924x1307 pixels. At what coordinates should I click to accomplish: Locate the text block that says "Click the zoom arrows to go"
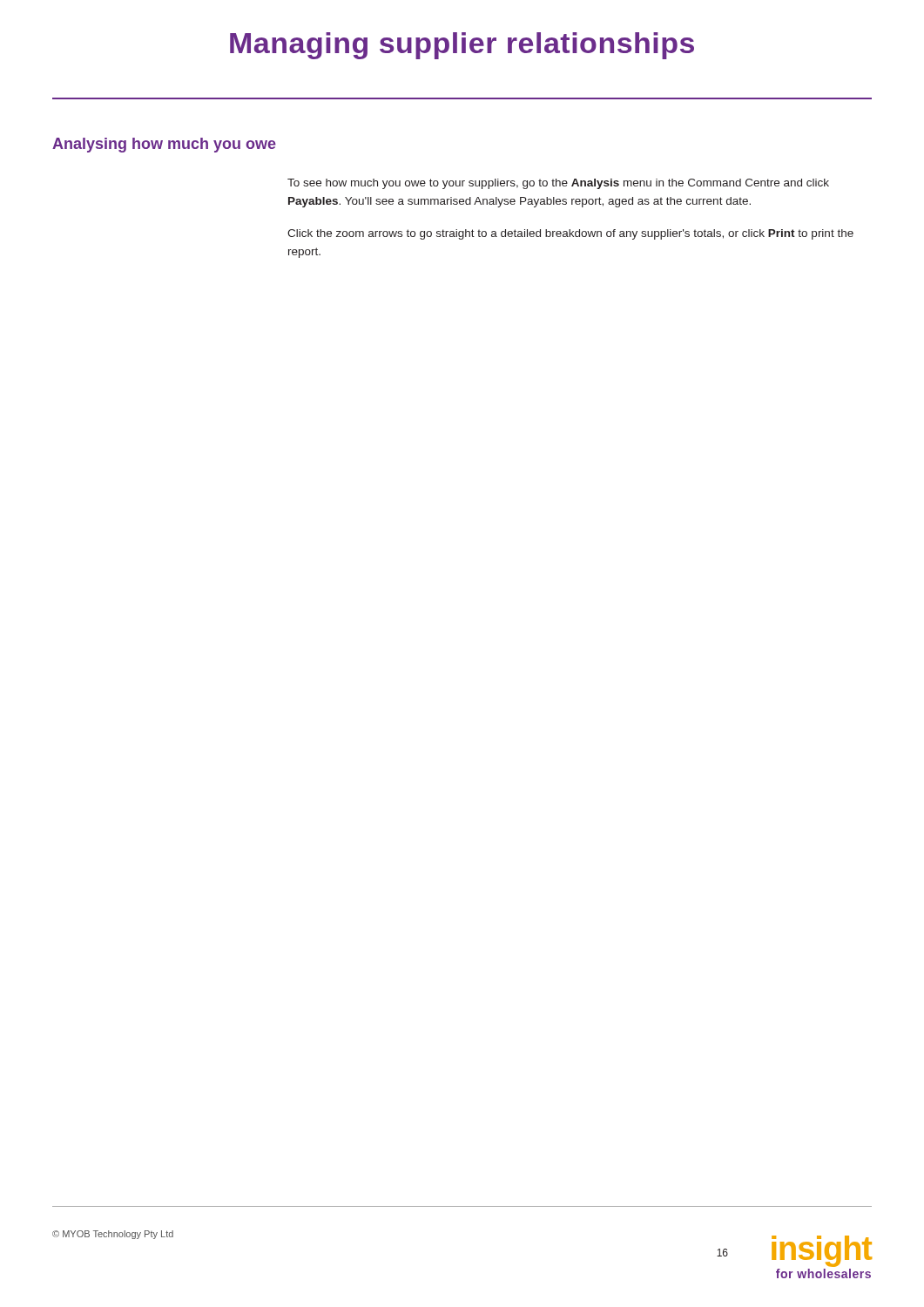(580, 243)
